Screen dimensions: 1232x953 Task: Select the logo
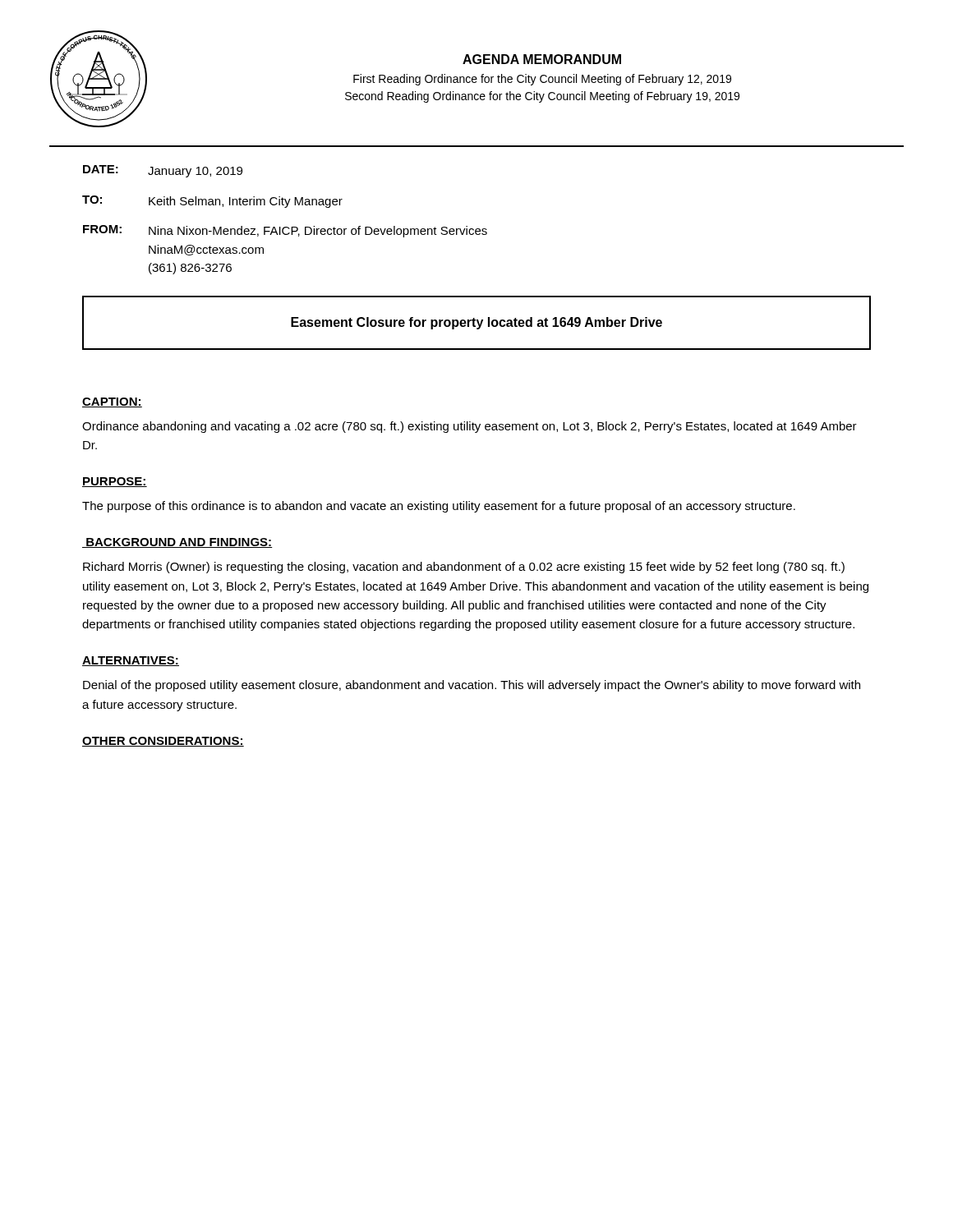99,80
